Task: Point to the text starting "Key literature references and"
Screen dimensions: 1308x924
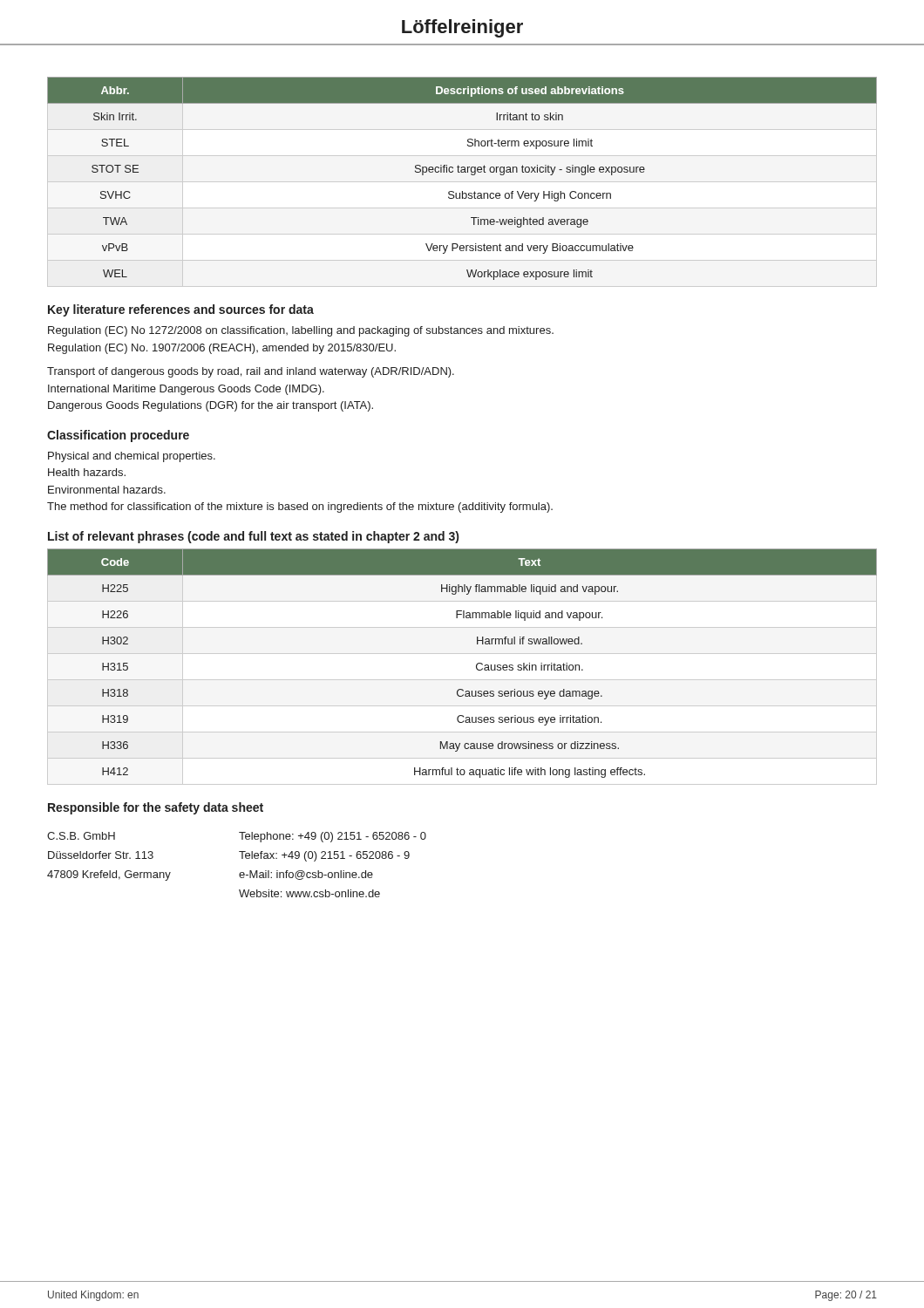Action: (180, 310)
